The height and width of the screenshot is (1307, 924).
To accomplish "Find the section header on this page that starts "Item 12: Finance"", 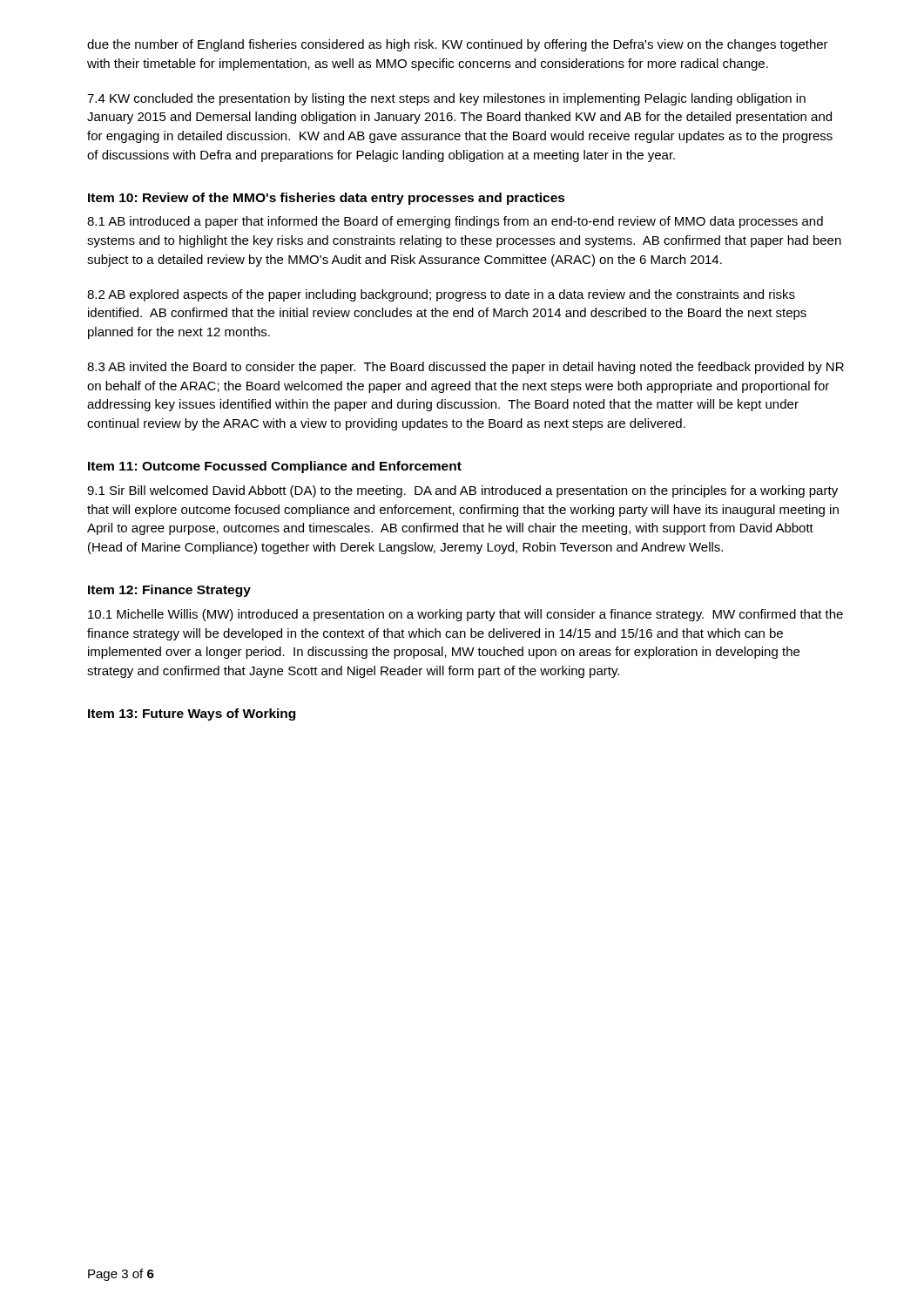I will [x=169, y=589].
